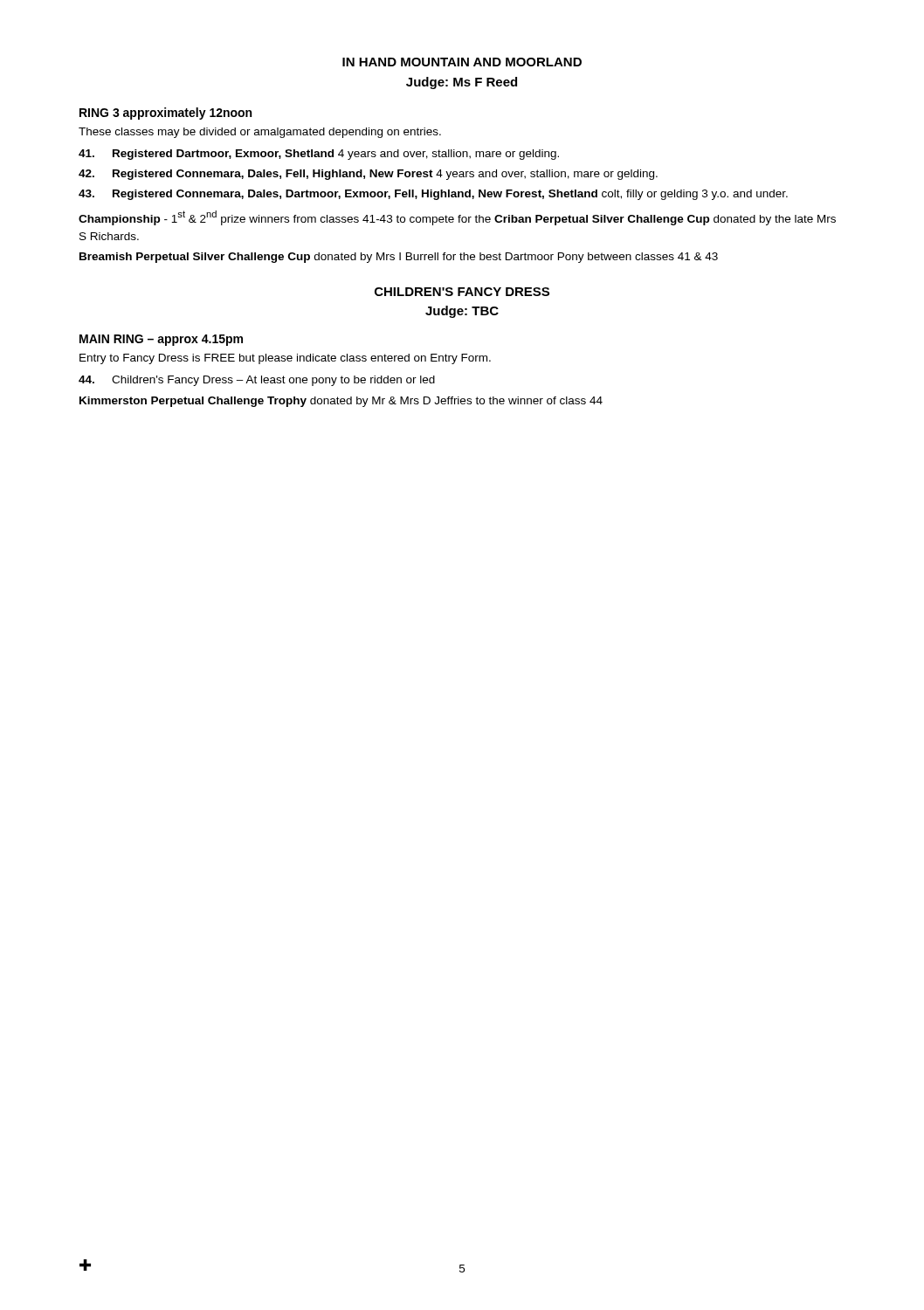This screenshot has width=924, height=1310.
Task: Select the text starting "IN HAND MOUNTAIN AND MOORLAND Judge: Ms"
Action: point(462,71)
